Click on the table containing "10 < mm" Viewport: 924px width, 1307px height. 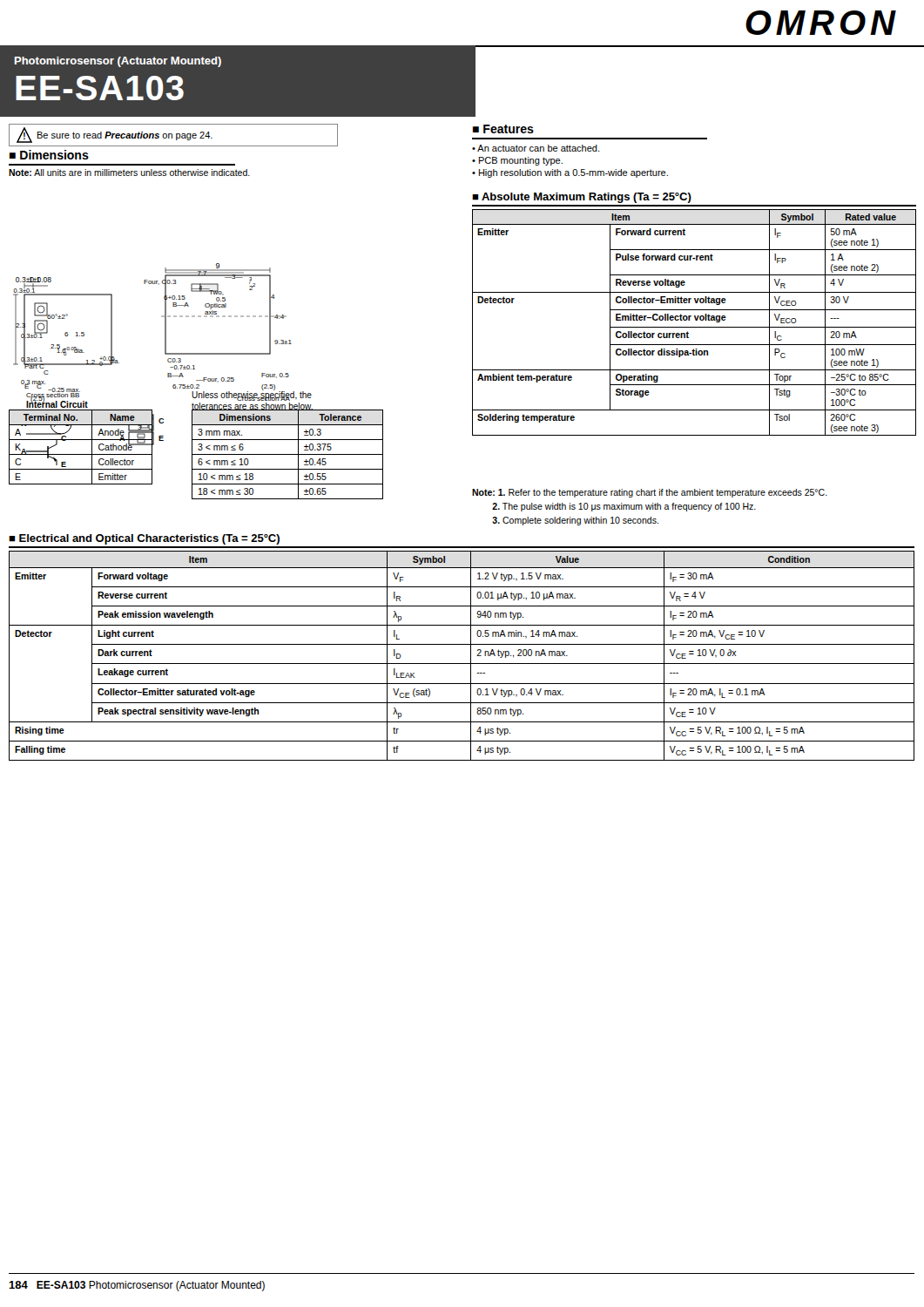[x=287, y=454]
